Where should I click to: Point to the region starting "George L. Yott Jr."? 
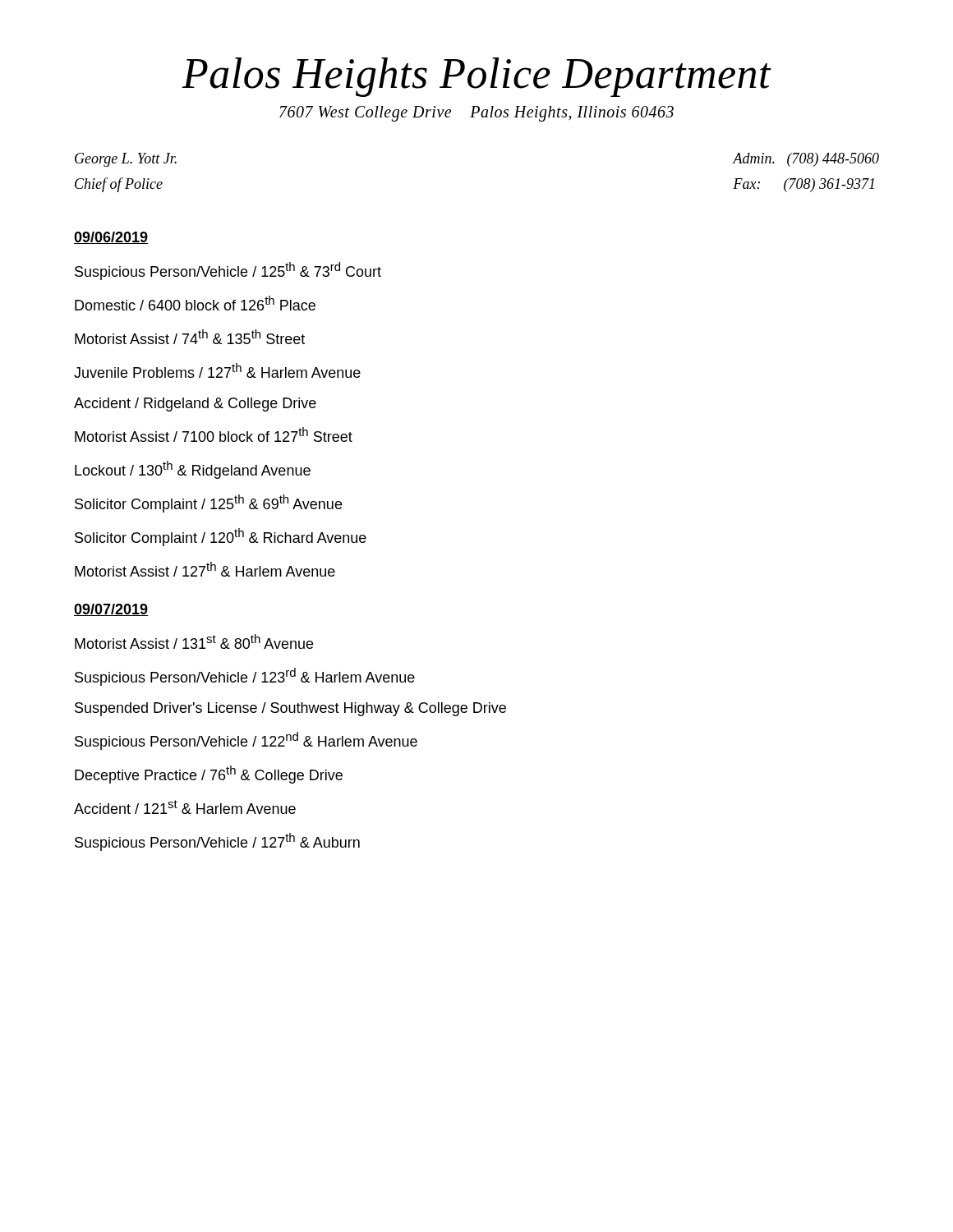pyautogui.click(x=126, y=171)
